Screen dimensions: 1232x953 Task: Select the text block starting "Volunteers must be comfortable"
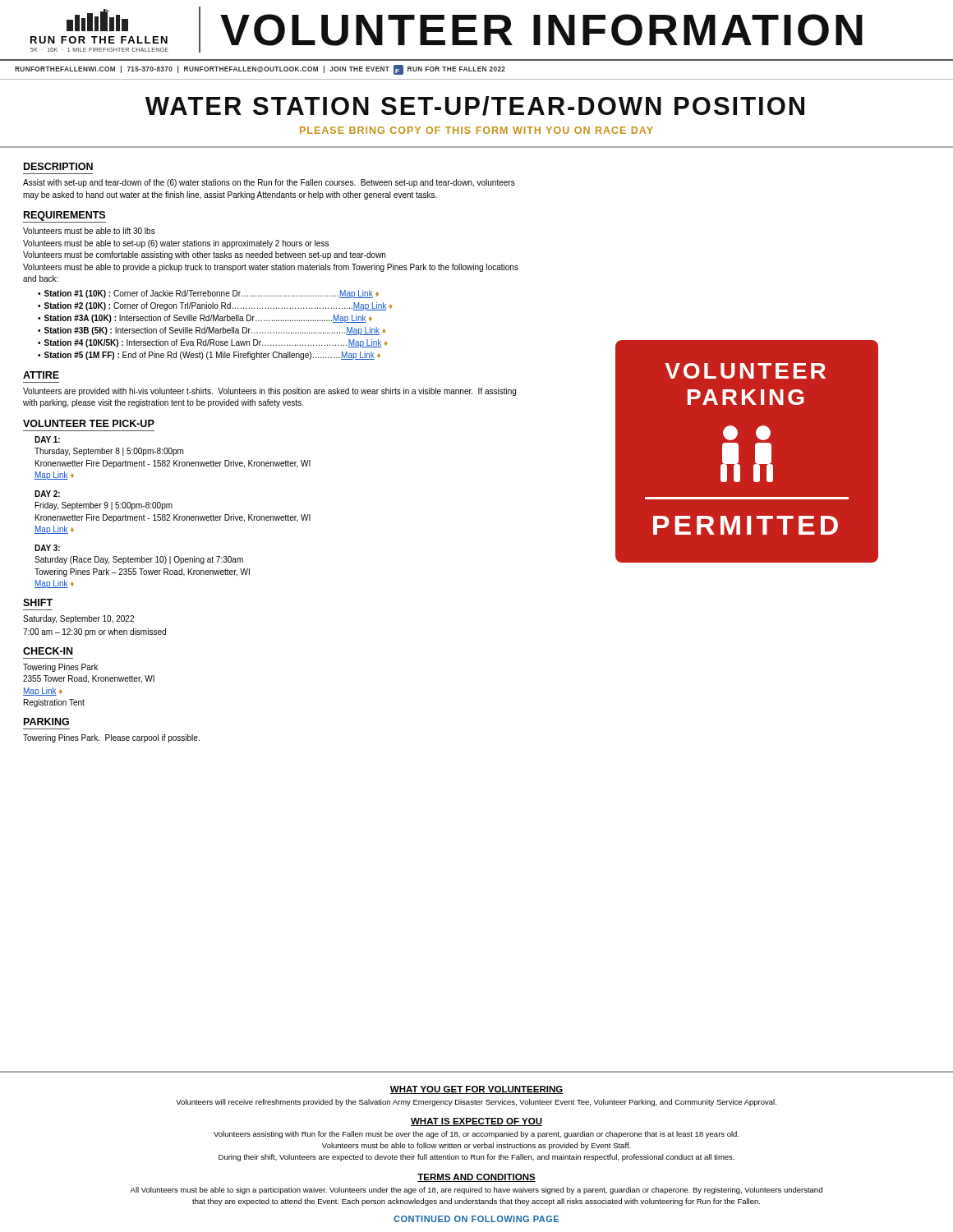pos(205,255)
